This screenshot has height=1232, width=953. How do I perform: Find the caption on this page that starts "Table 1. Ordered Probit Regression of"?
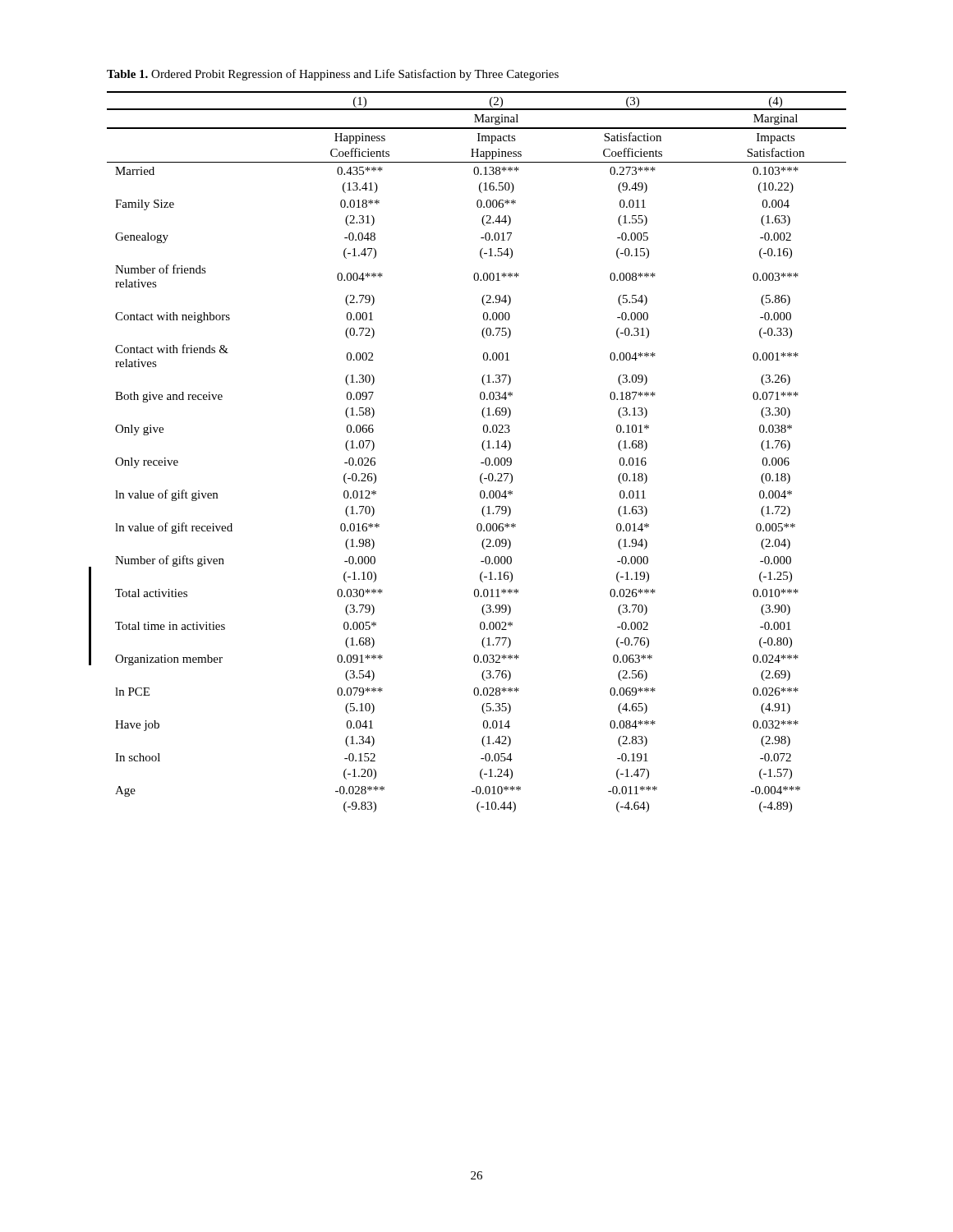pyautogui.click(x=333, y=74)
